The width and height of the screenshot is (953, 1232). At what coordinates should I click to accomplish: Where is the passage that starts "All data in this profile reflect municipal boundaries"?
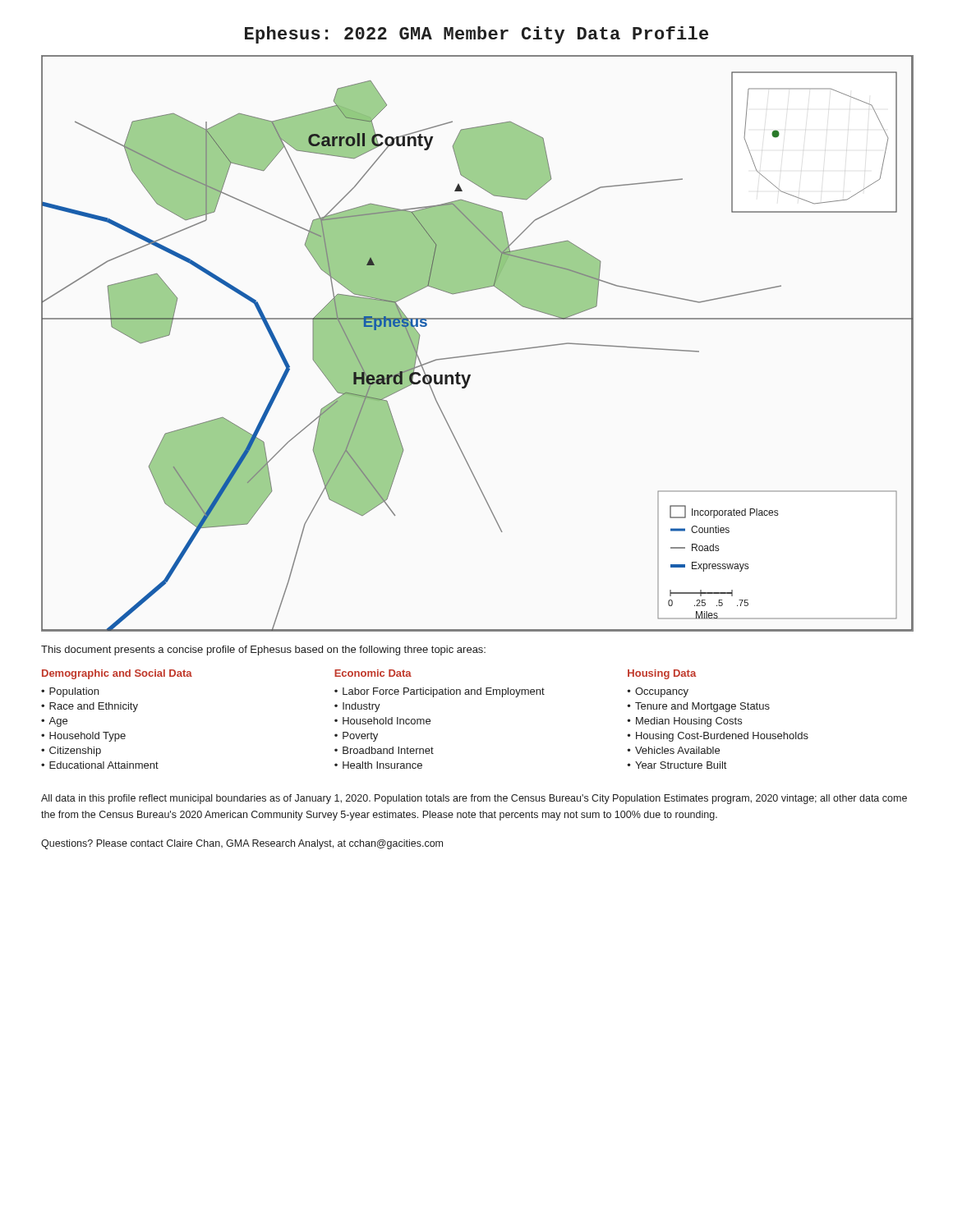click(474, 807)
